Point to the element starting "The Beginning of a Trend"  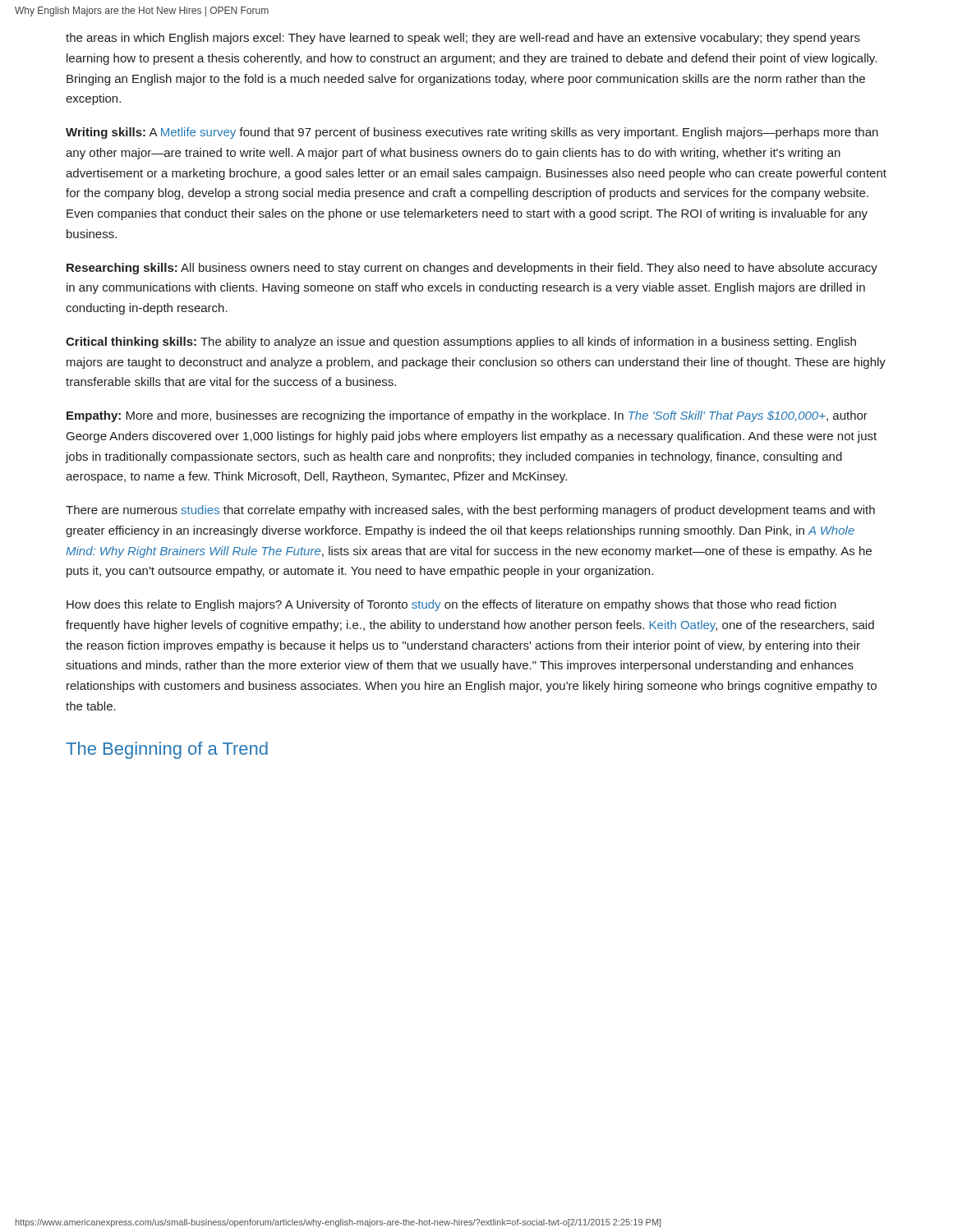pyautogui.click(x=167, y=749)
